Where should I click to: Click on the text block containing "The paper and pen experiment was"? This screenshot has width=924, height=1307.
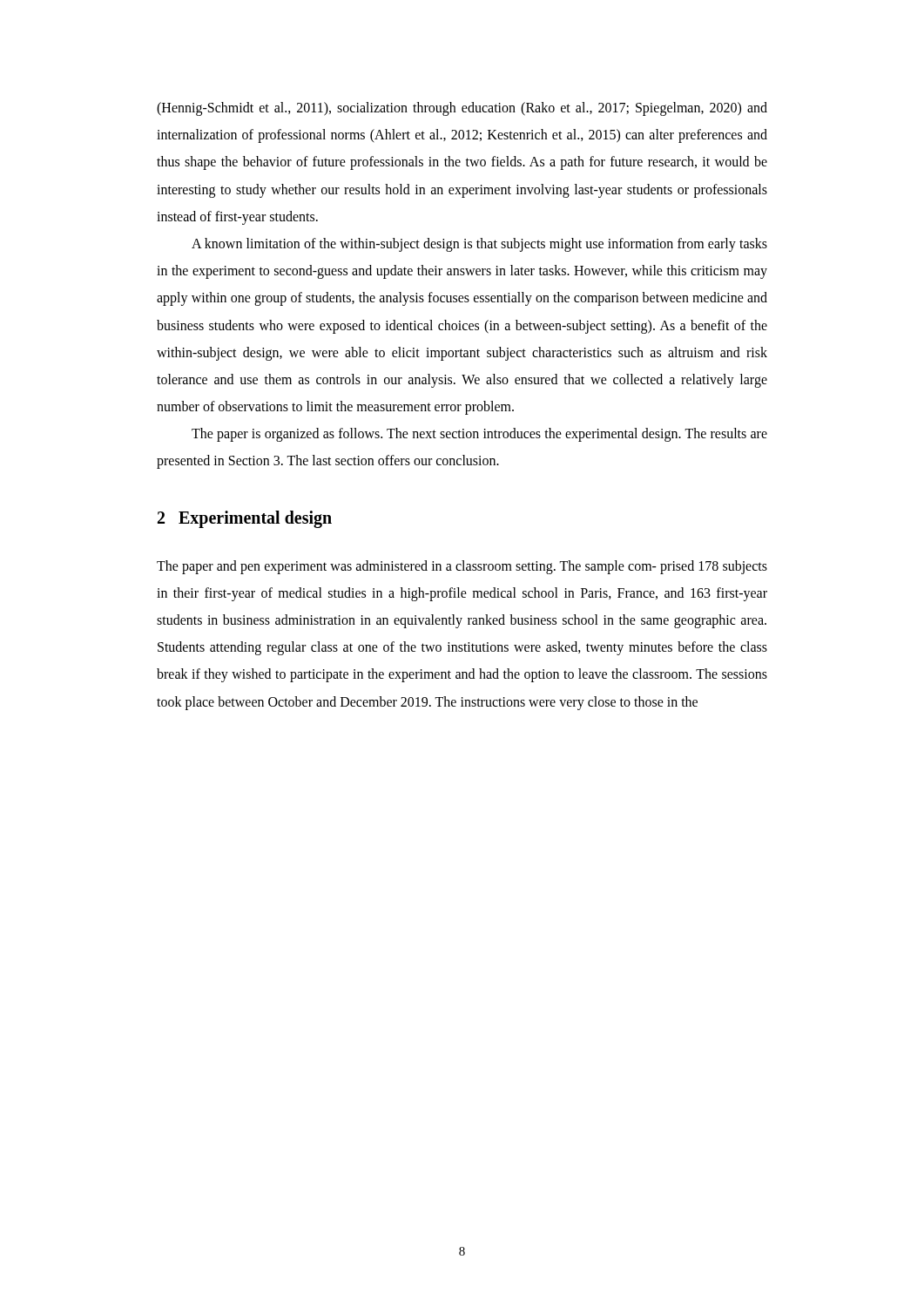(x=462, y=634)
